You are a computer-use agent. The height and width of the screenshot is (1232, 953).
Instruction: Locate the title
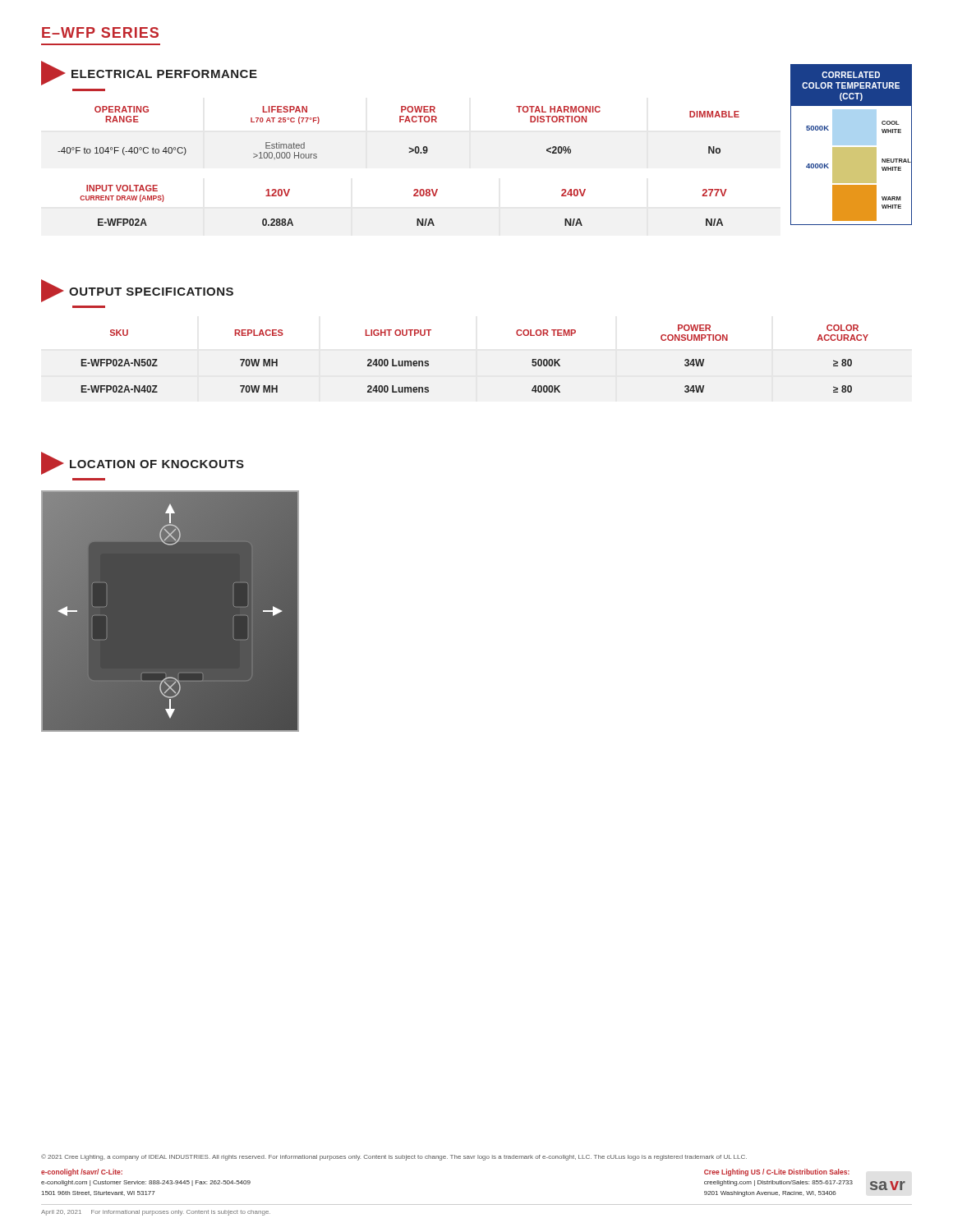pyautogui.click(x=101, y=35)
